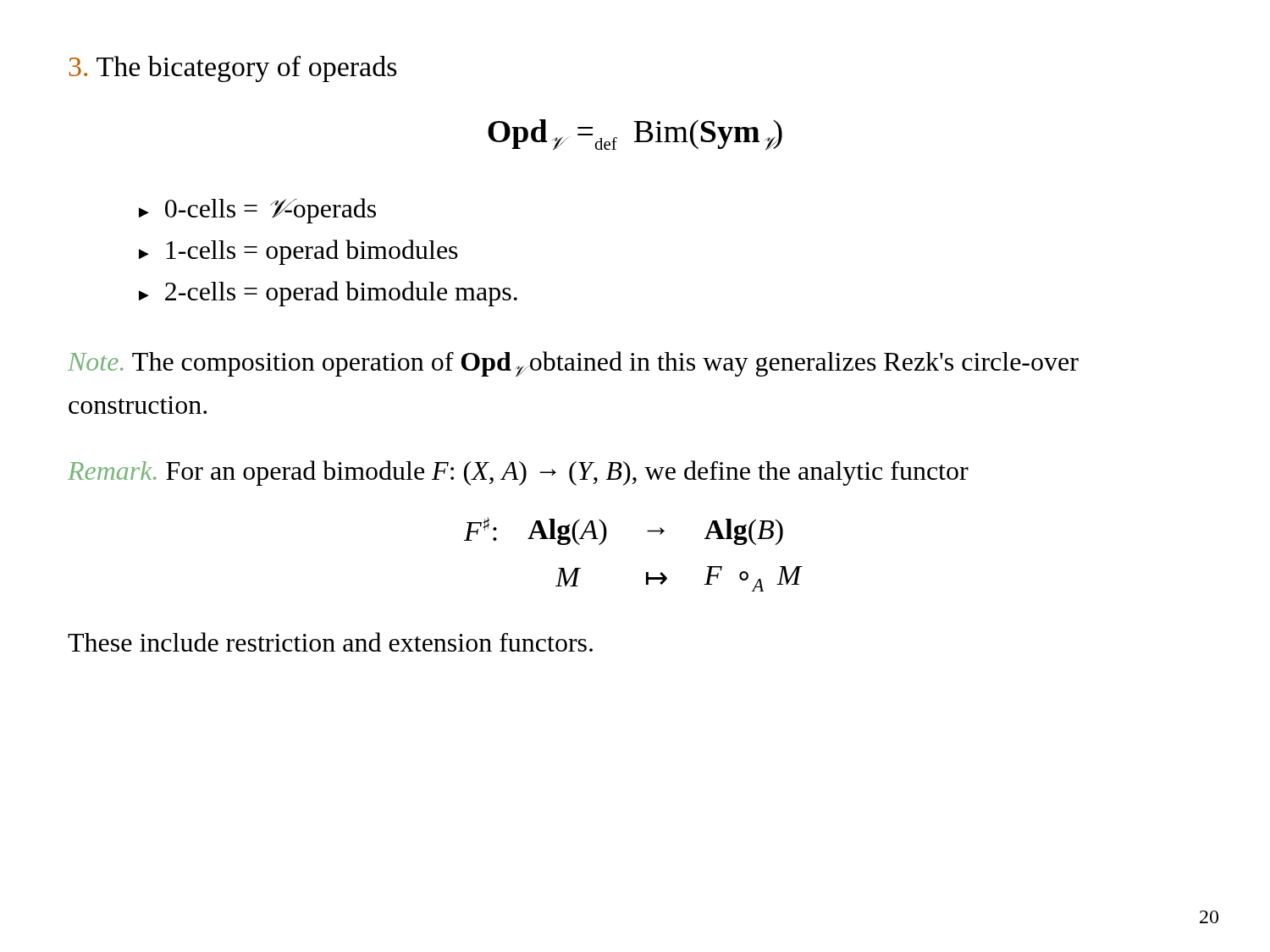
Task: Point to the element starting "Opd𝒱 =def Bim(Sym𝒱)"
Action: pos(635,134)
